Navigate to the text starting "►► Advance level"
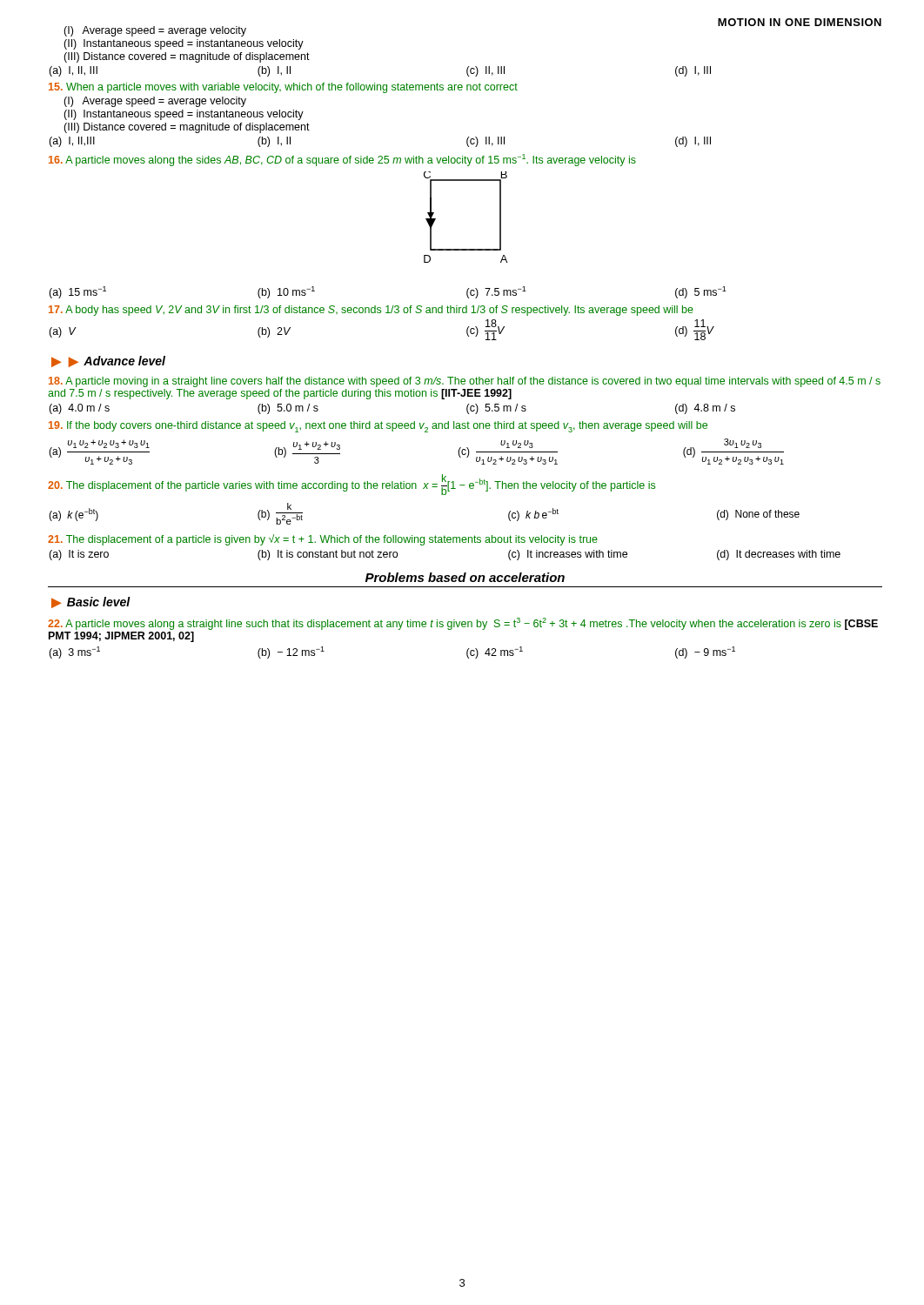Screen dimensions: 1305x924 (107, 361)
